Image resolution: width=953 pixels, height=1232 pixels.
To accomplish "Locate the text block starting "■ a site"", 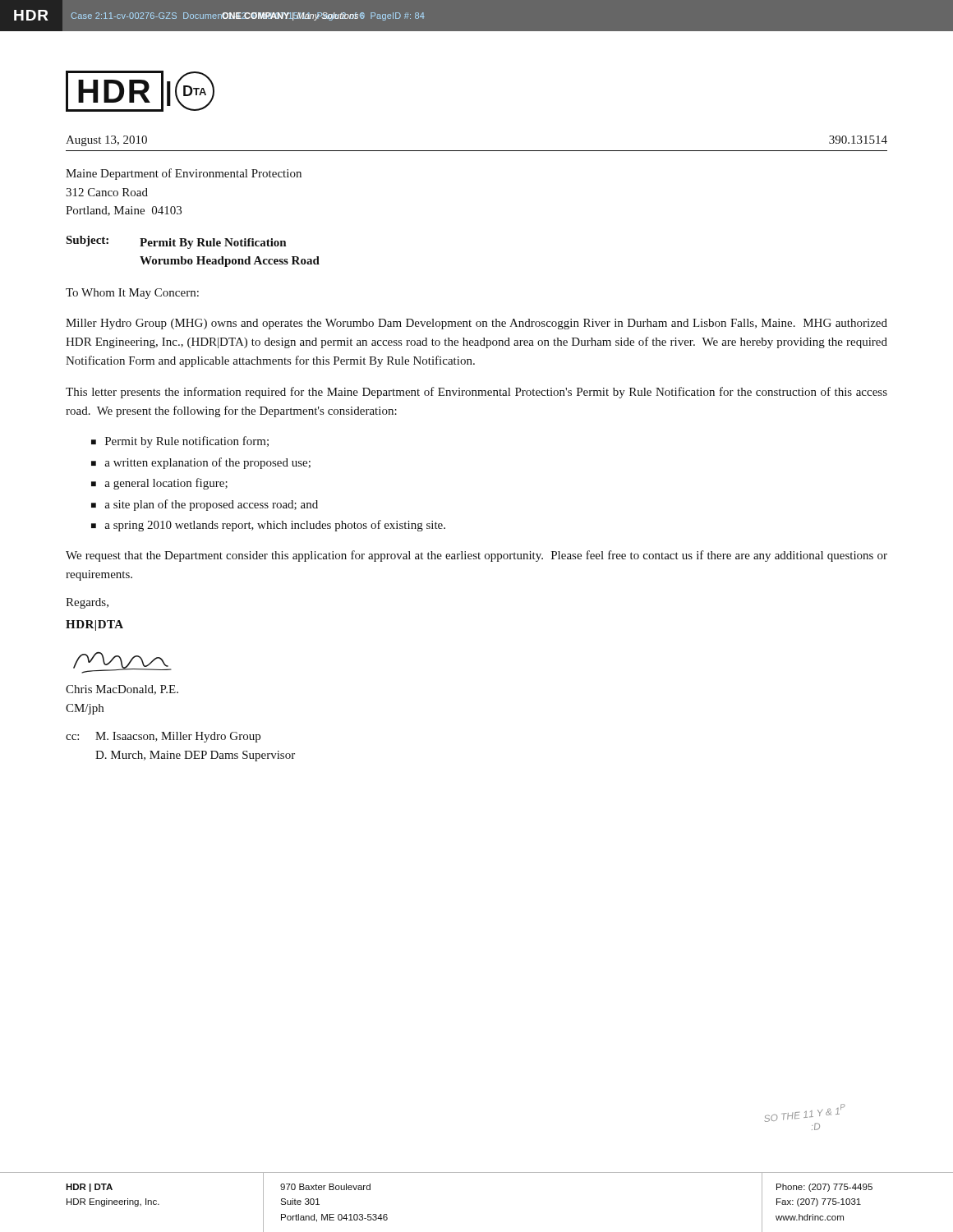I will point(204,504).
